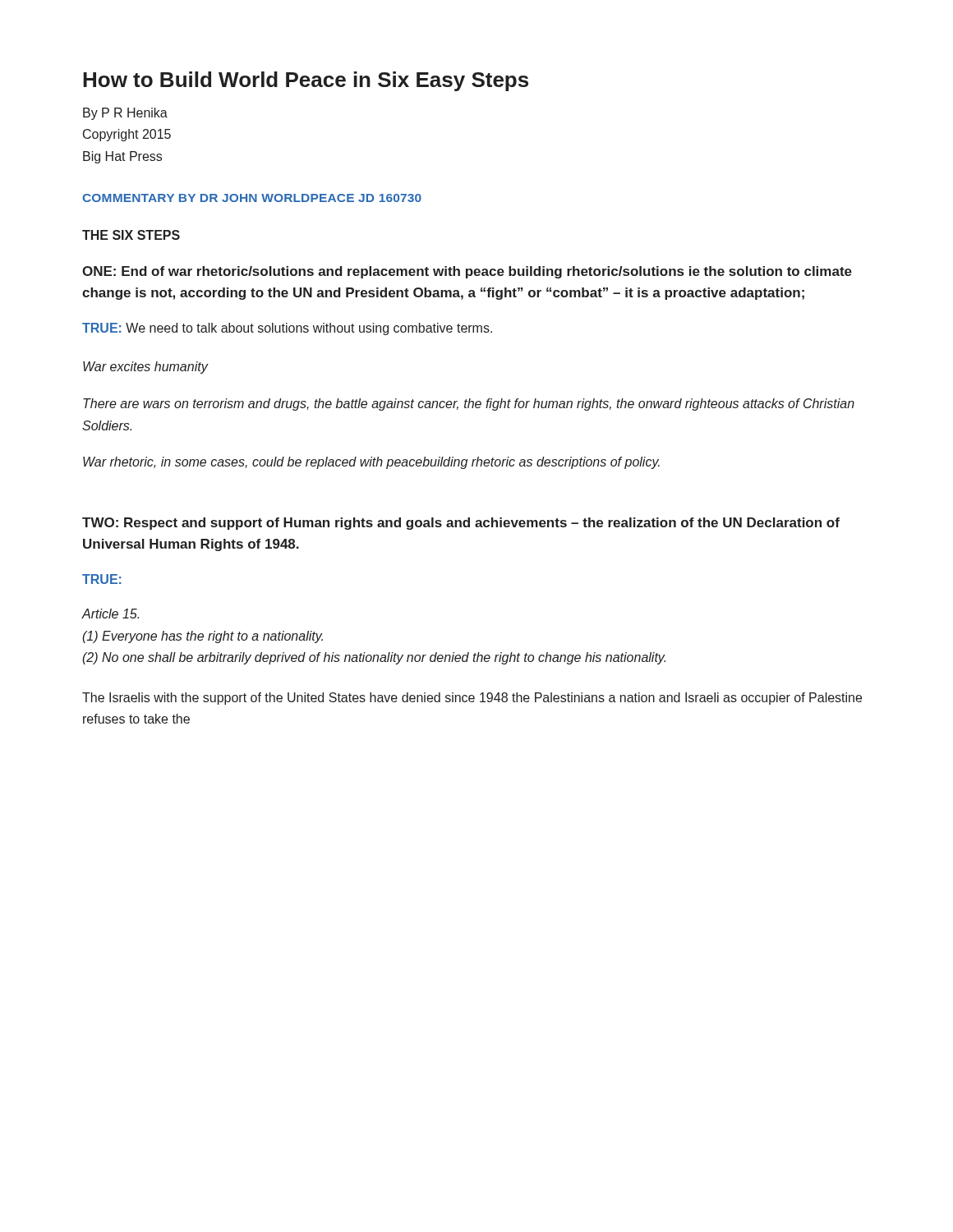Point to the block starting "There are wars on terrorism and drugs,"

pos(468,415)
